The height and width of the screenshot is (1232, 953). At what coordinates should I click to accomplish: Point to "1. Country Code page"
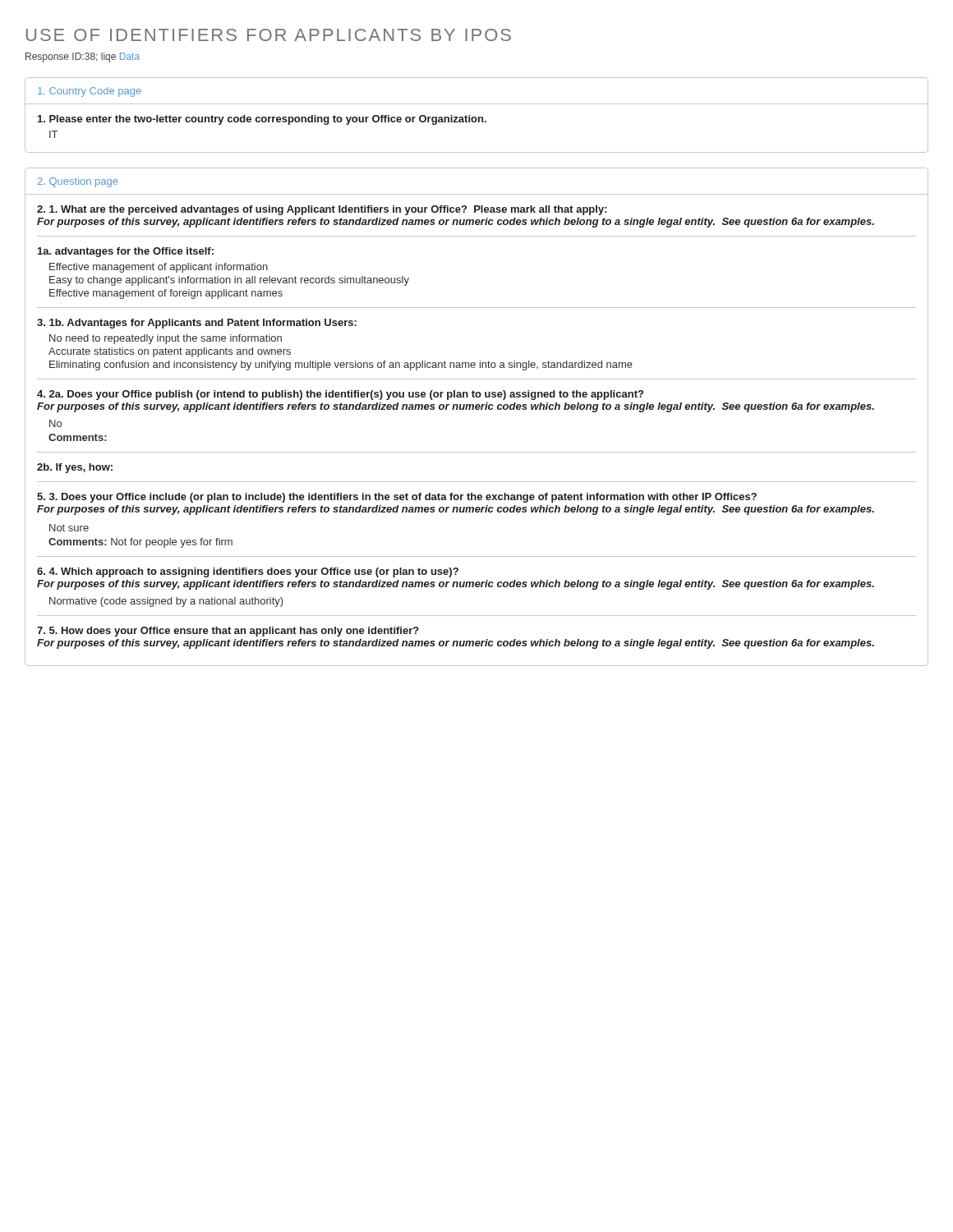(x=89, y=91)
